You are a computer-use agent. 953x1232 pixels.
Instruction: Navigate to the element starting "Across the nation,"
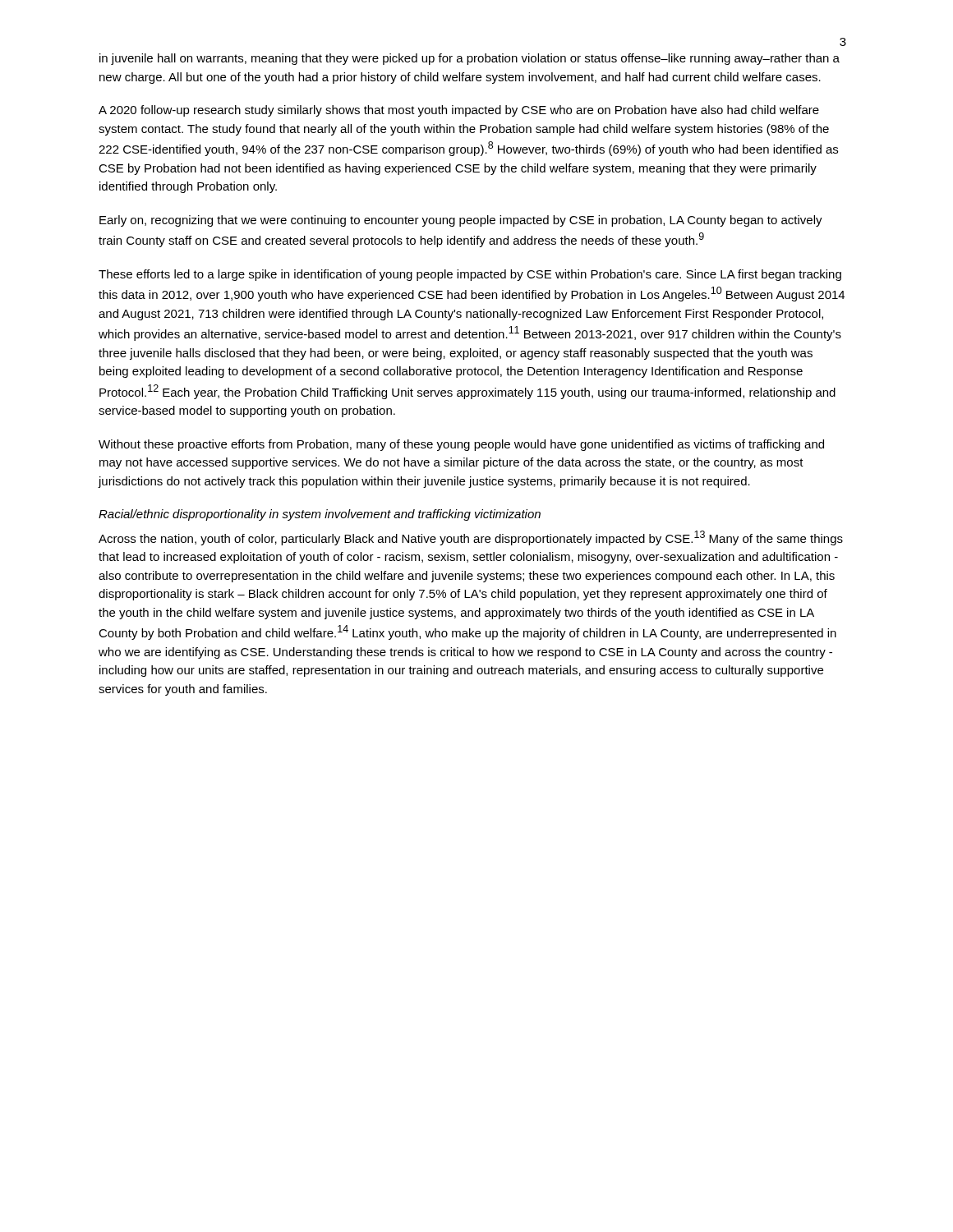point(471,612)
